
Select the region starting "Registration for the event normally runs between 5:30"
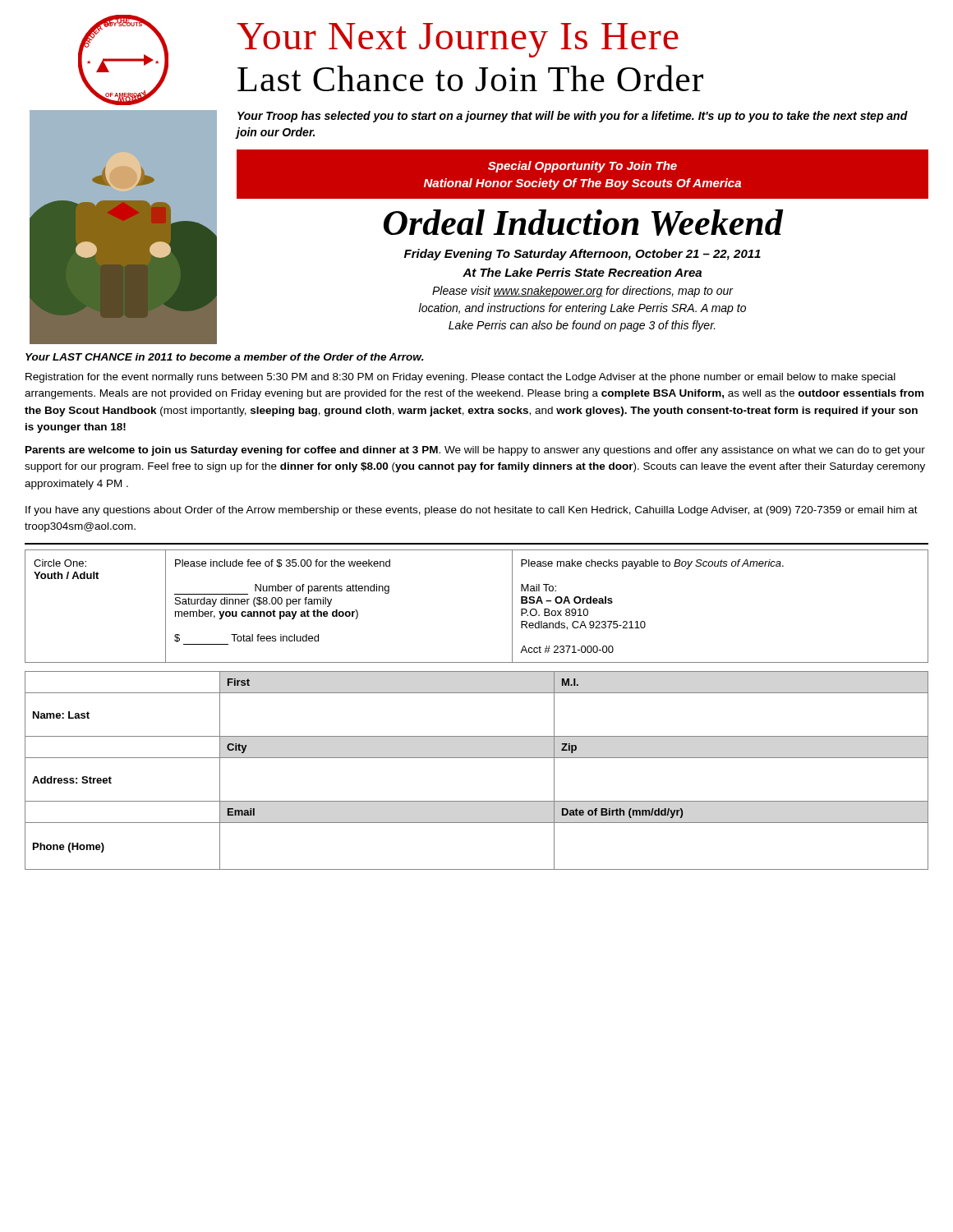(x=474, y=402)
